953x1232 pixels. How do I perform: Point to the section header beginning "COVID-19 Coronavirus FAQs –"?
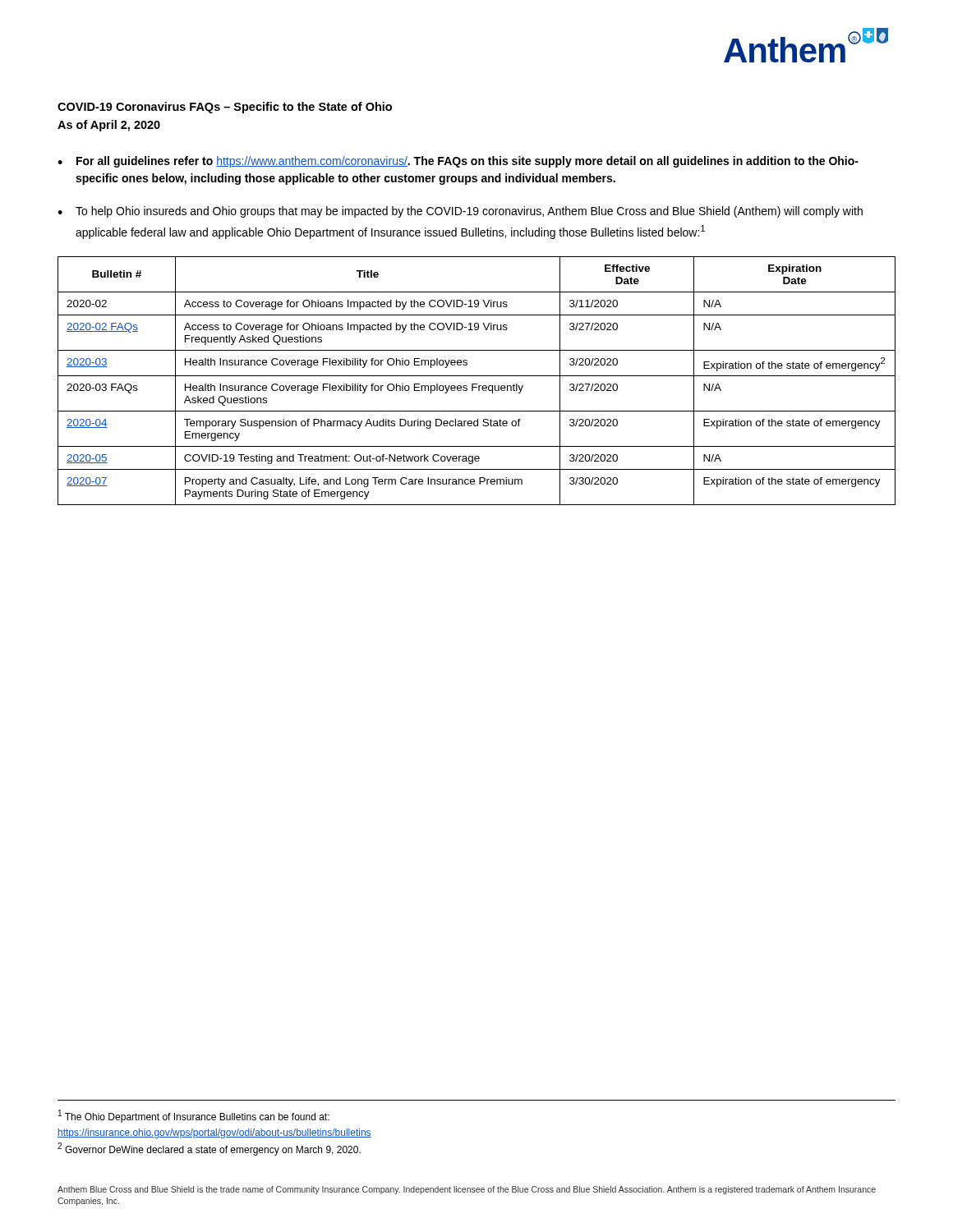[225, 116]
